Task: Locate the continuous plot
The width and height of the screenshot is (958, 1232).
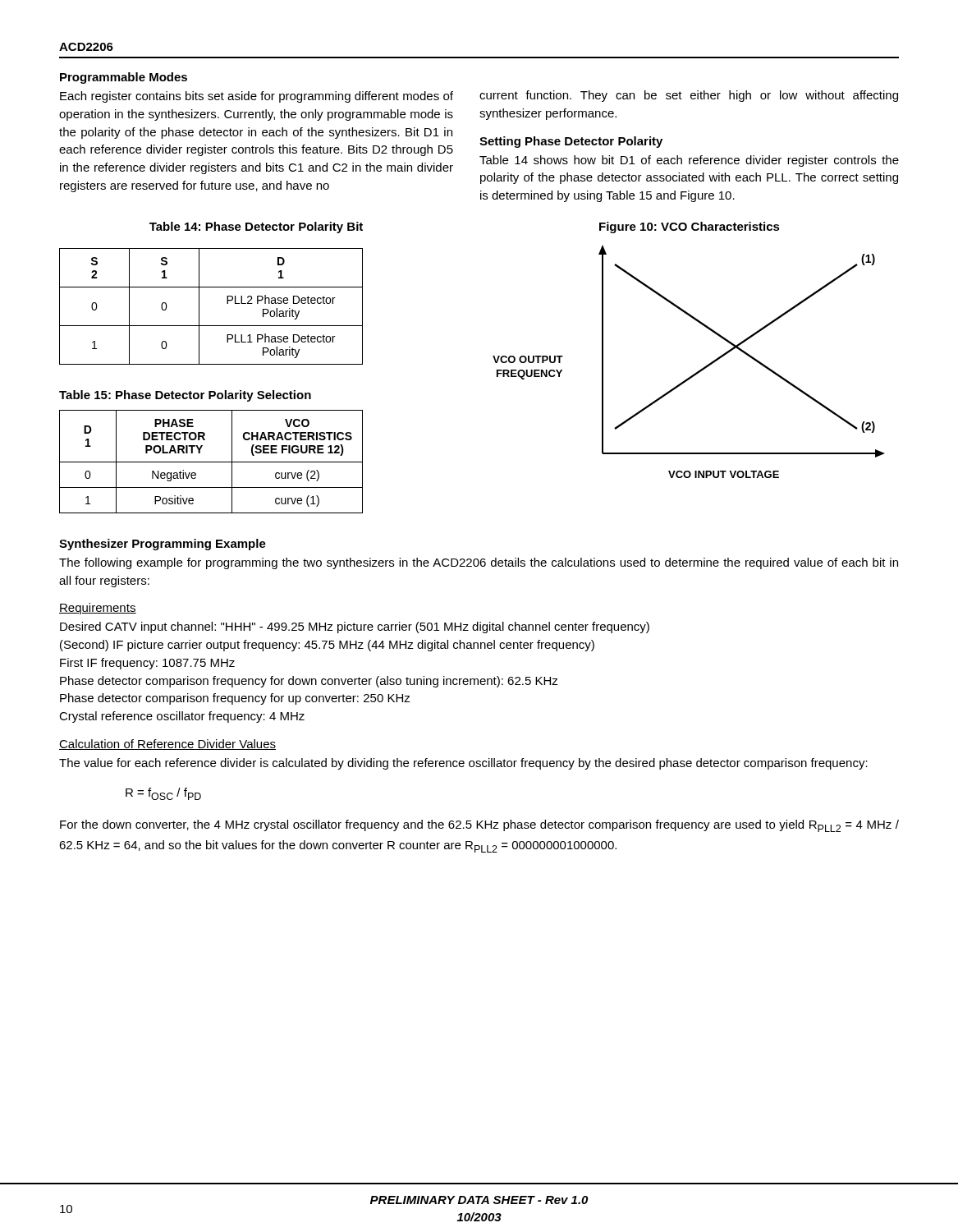Action: [x=689, y=367]
